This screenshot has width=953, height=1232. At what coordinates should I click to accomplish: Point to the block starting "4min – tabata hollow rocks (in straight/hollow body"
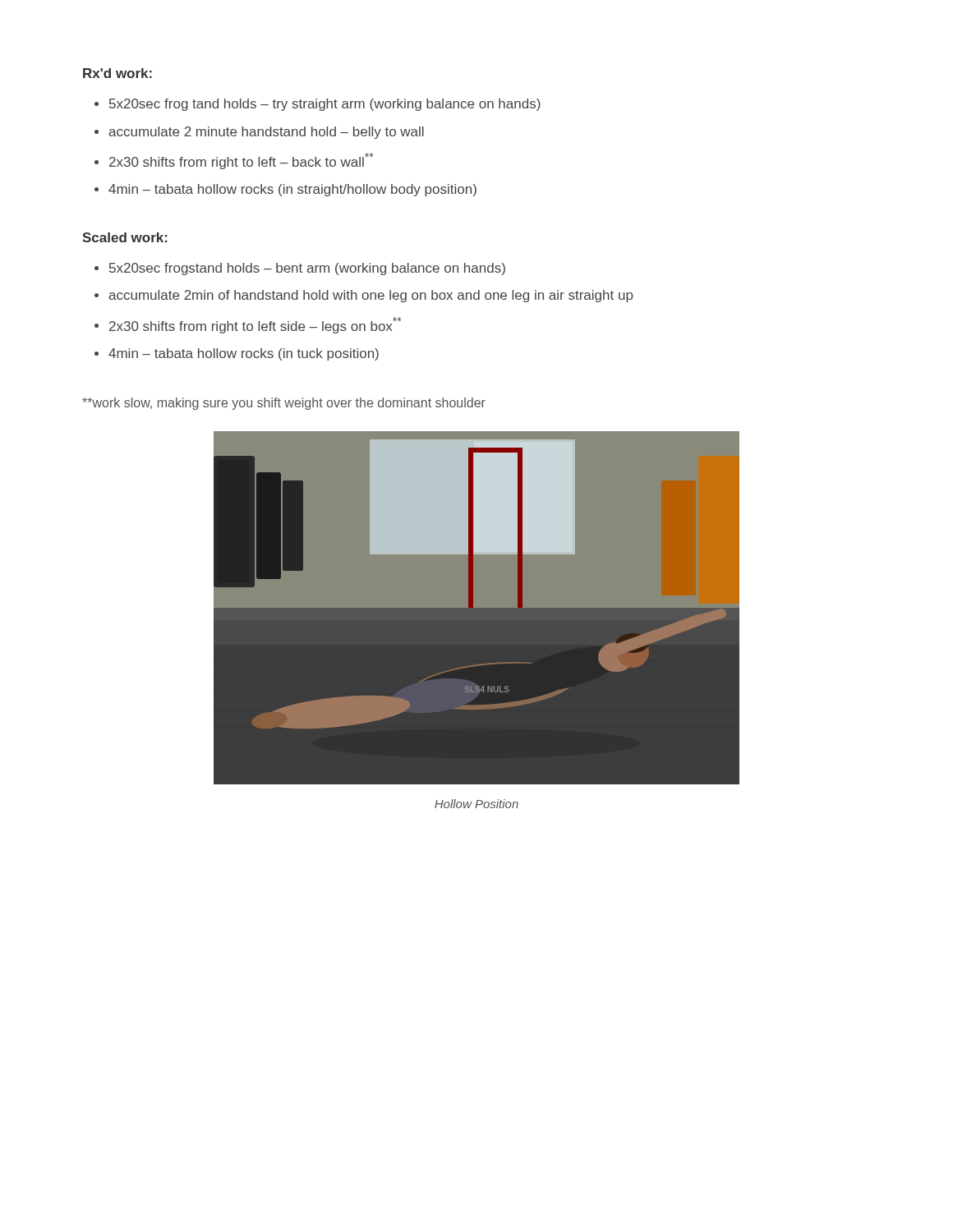pyautogui.click(x=293, y=189)
